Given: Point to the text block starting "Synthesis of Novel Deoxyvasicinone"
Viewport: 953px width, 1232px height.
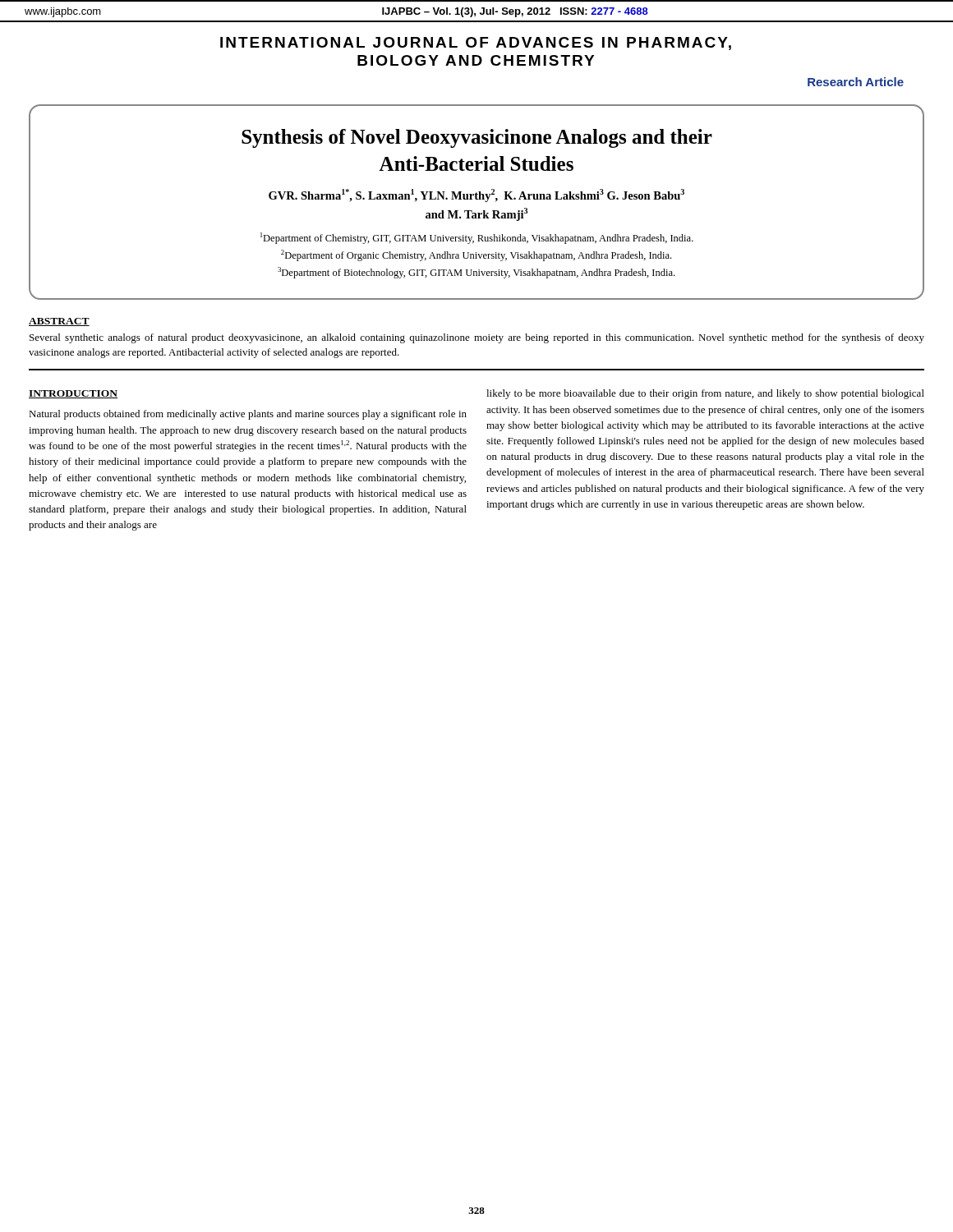Looking at the screenshot, I should point(476,150).
